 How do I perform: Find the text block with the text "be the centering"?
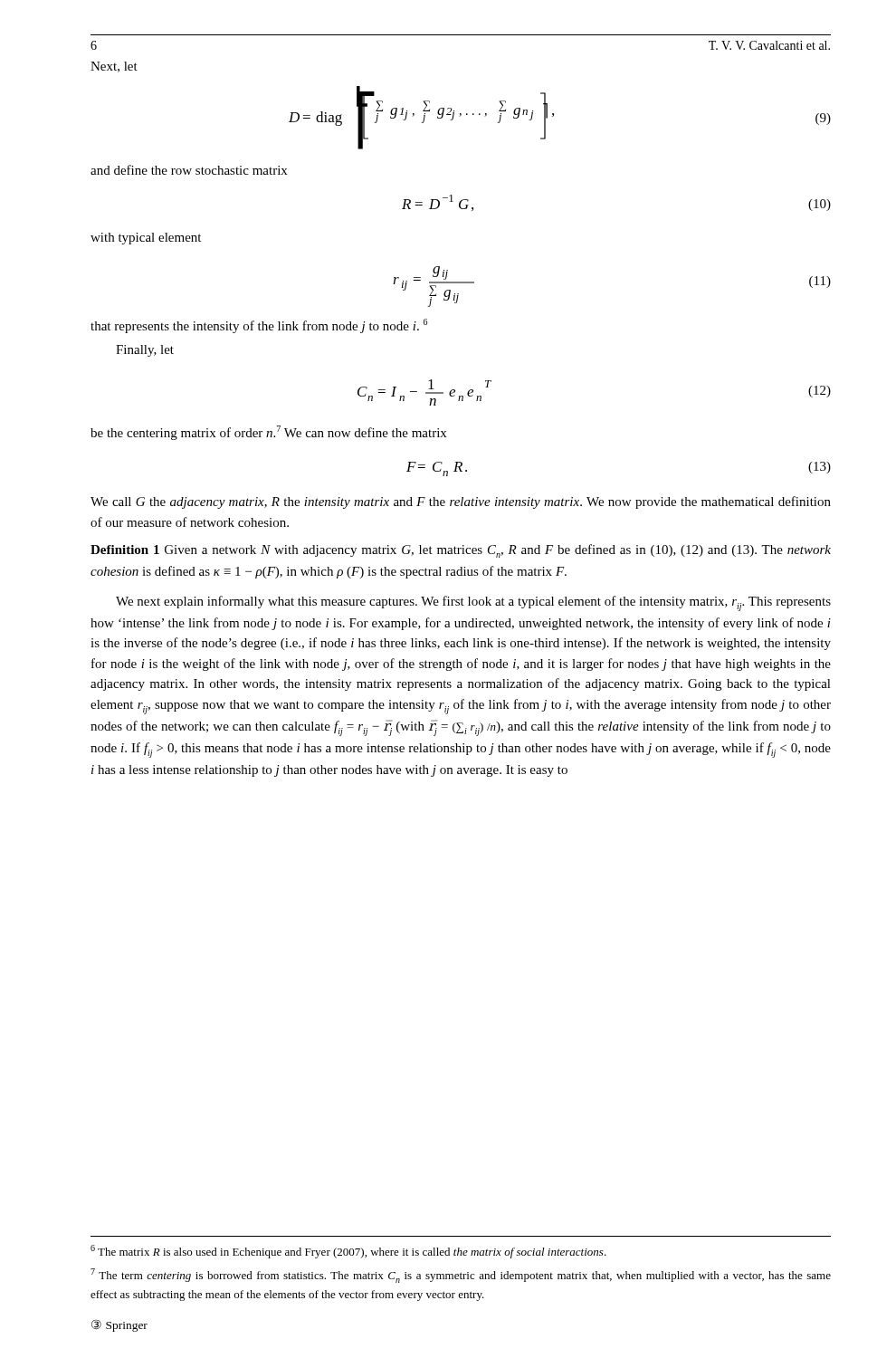tap(269, 431)
